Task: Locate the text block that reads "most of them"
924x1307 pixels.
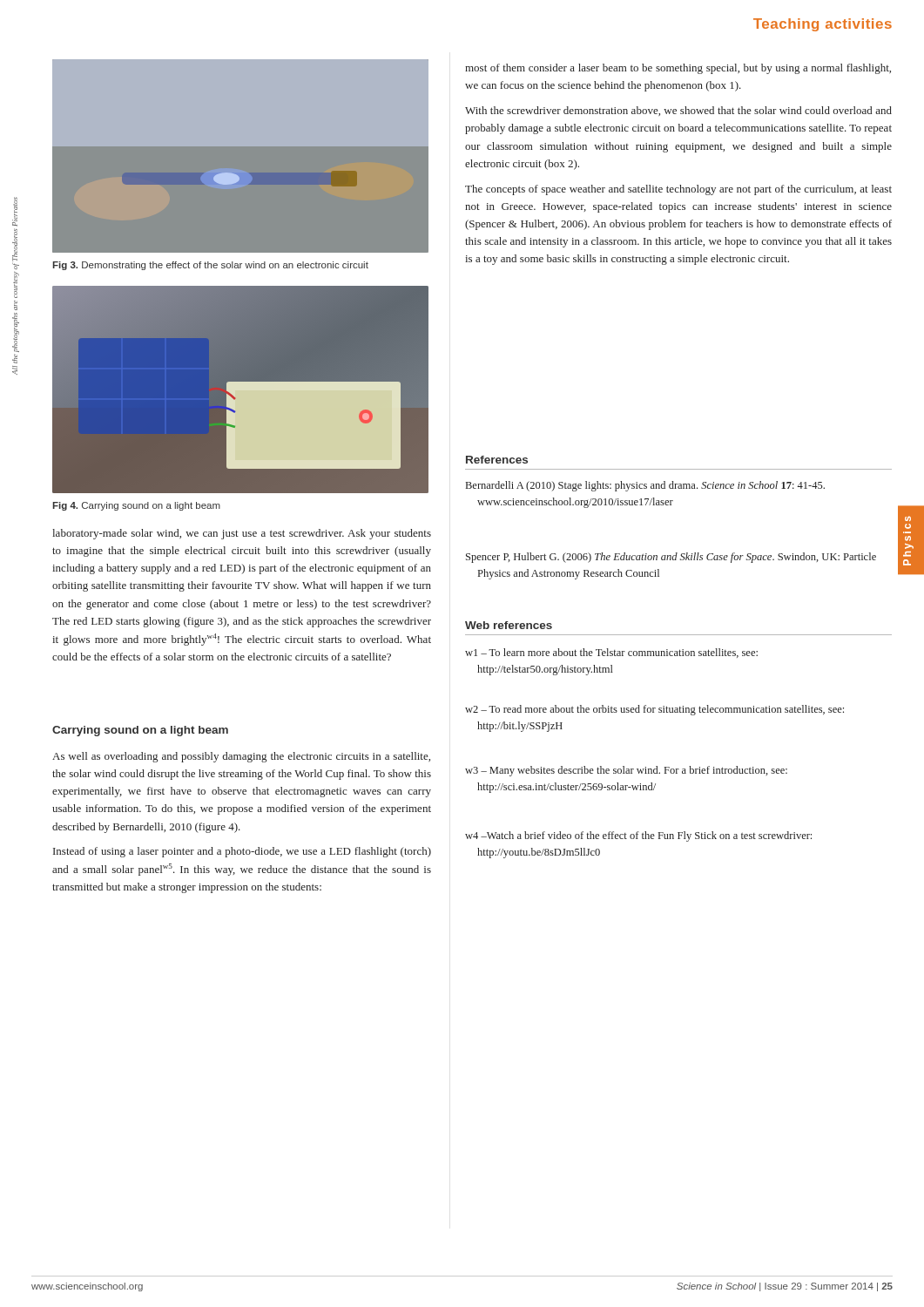Action: pyautogui.click(x=678, y=69)
